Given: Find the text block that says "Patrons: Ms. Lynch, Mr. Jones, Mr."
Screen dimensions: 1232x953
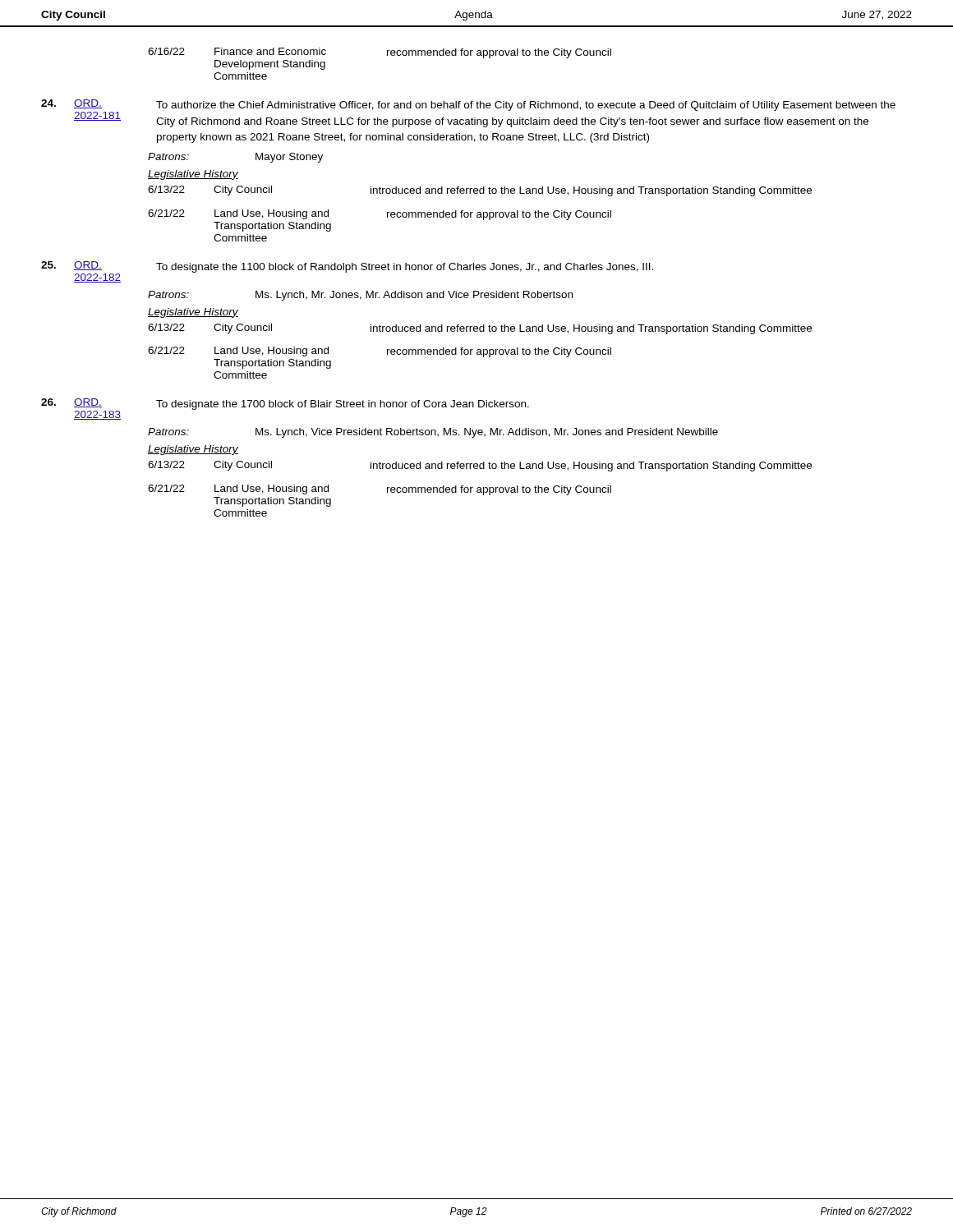Looking at the screenshot, I should (476, 294).
